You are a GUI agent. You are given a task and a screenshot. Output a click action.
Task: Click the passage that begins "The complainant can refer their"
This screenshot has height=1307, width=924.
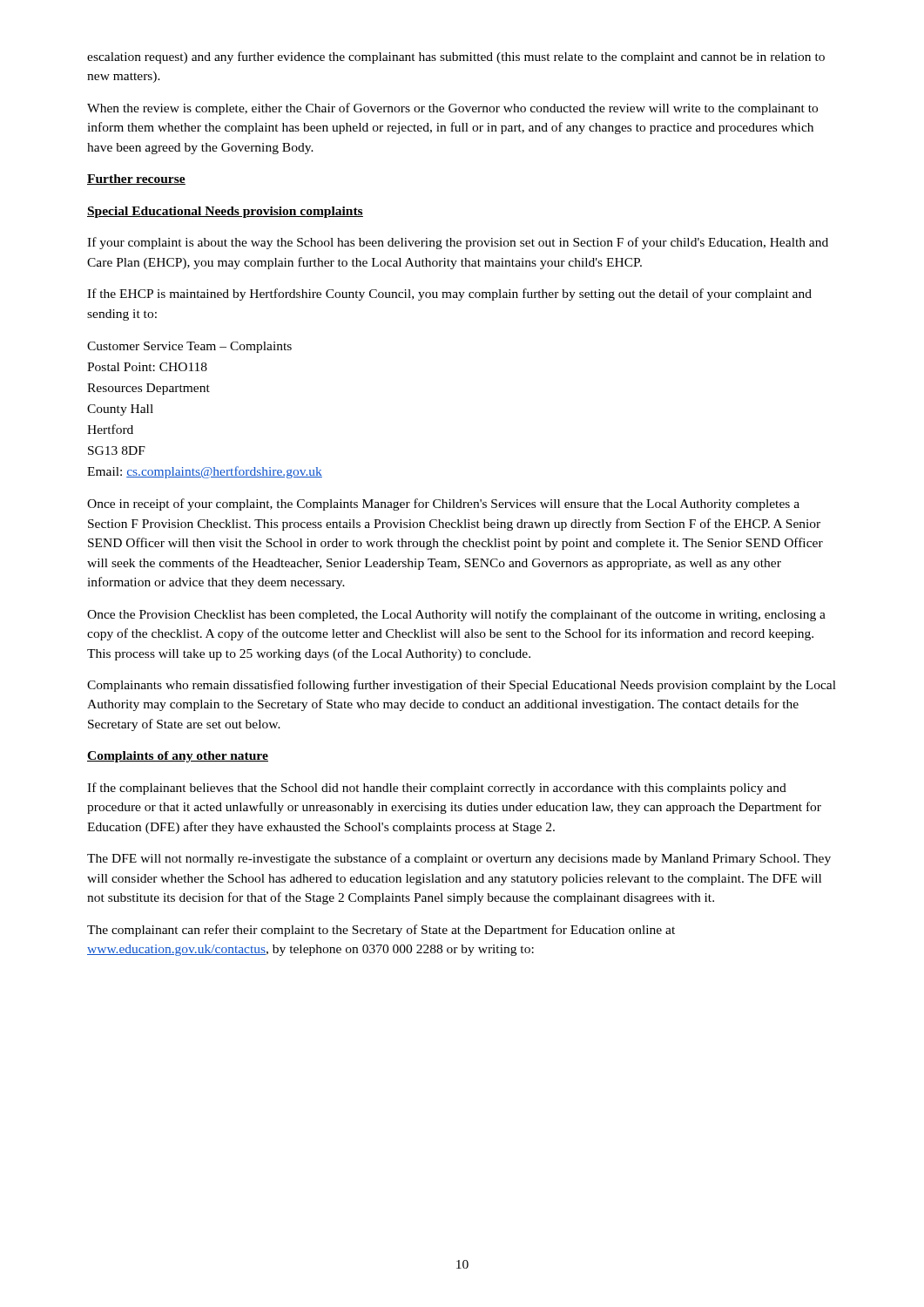point(462,939)
